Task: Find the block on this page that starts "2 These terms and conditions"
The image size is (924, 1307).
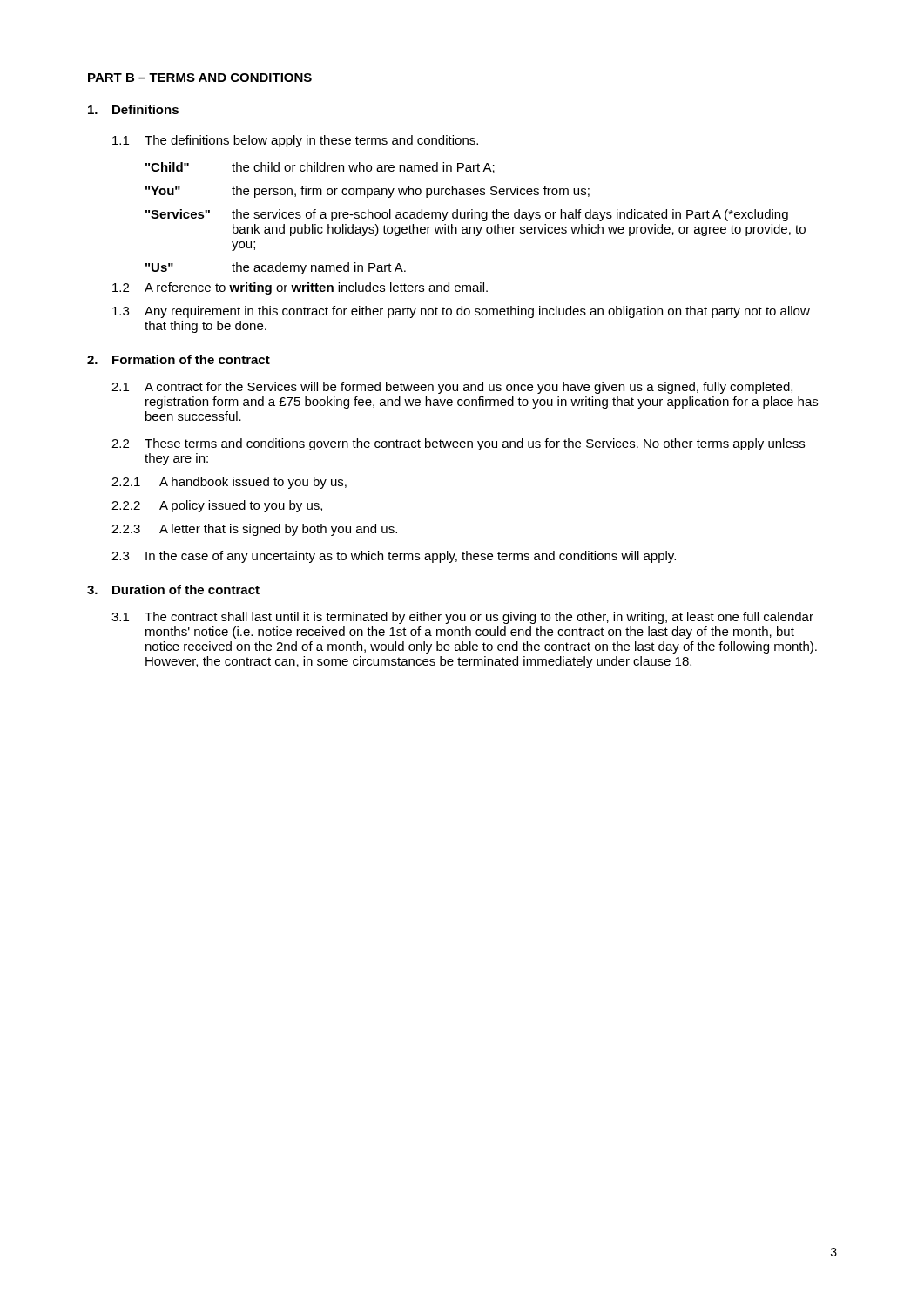Action: [x=465, y=450]
